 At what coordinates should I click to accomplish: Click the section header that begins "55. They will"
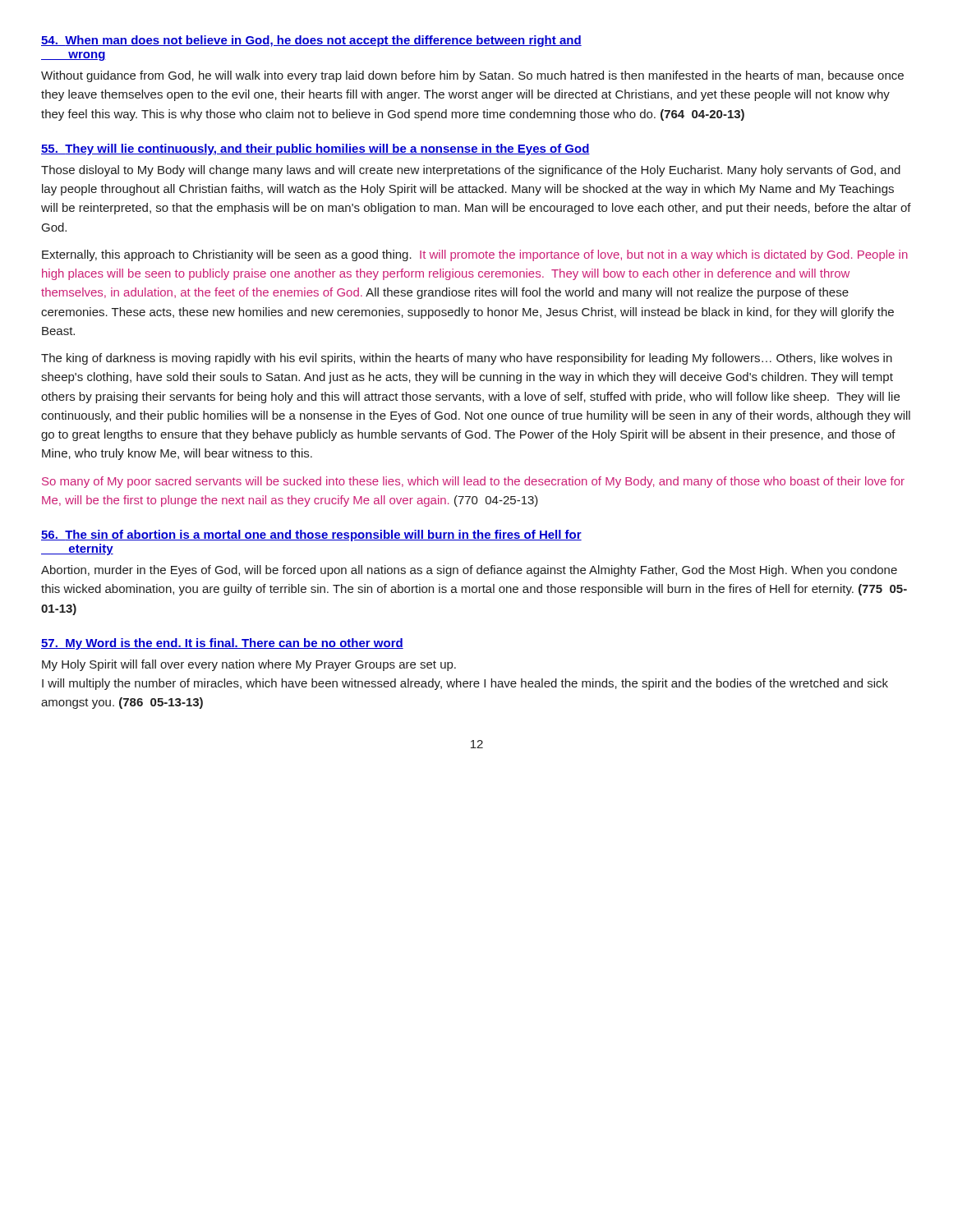(315, 148)
